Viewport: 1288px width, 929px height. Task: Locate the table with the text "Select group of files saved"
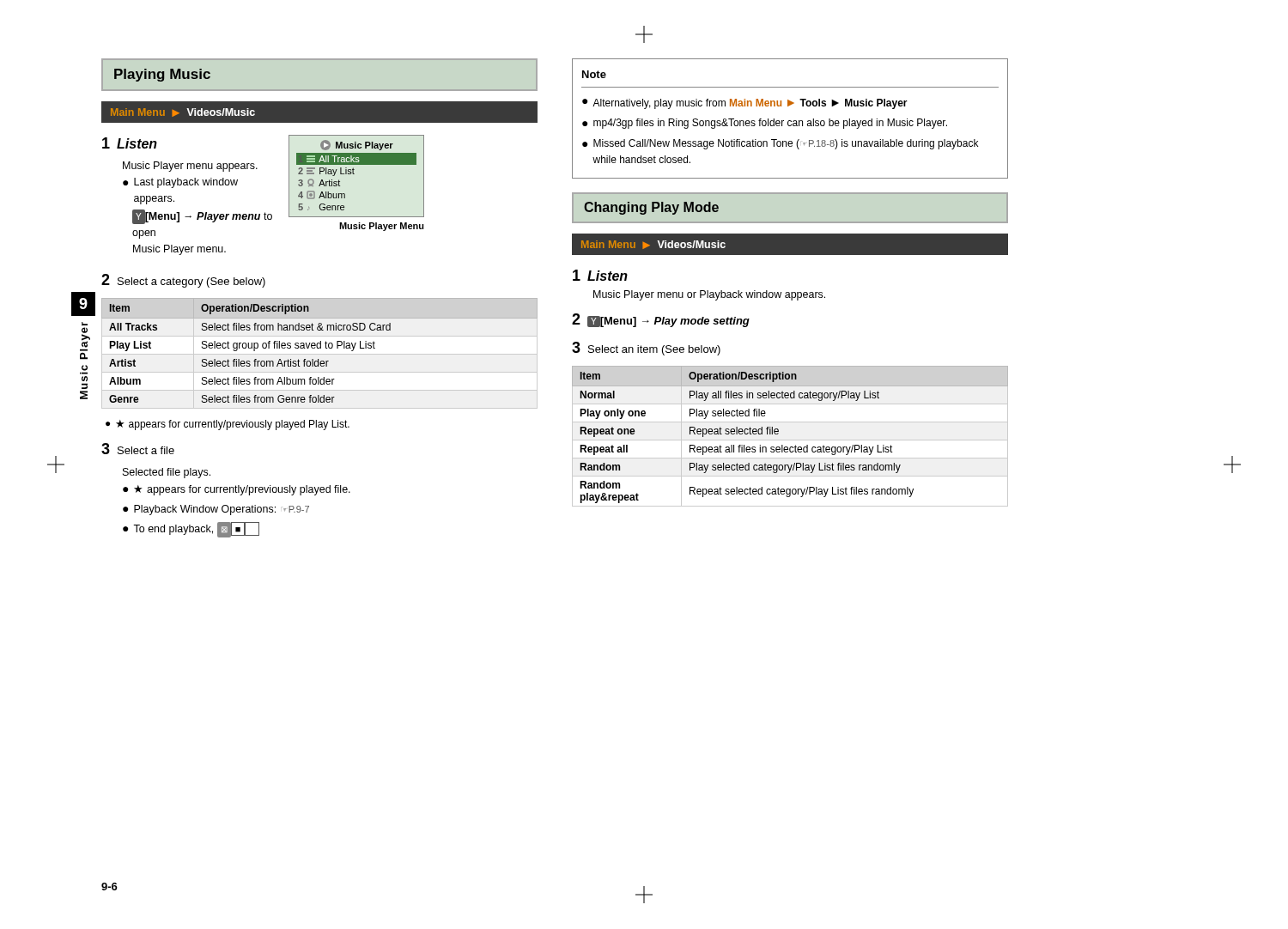319,353
